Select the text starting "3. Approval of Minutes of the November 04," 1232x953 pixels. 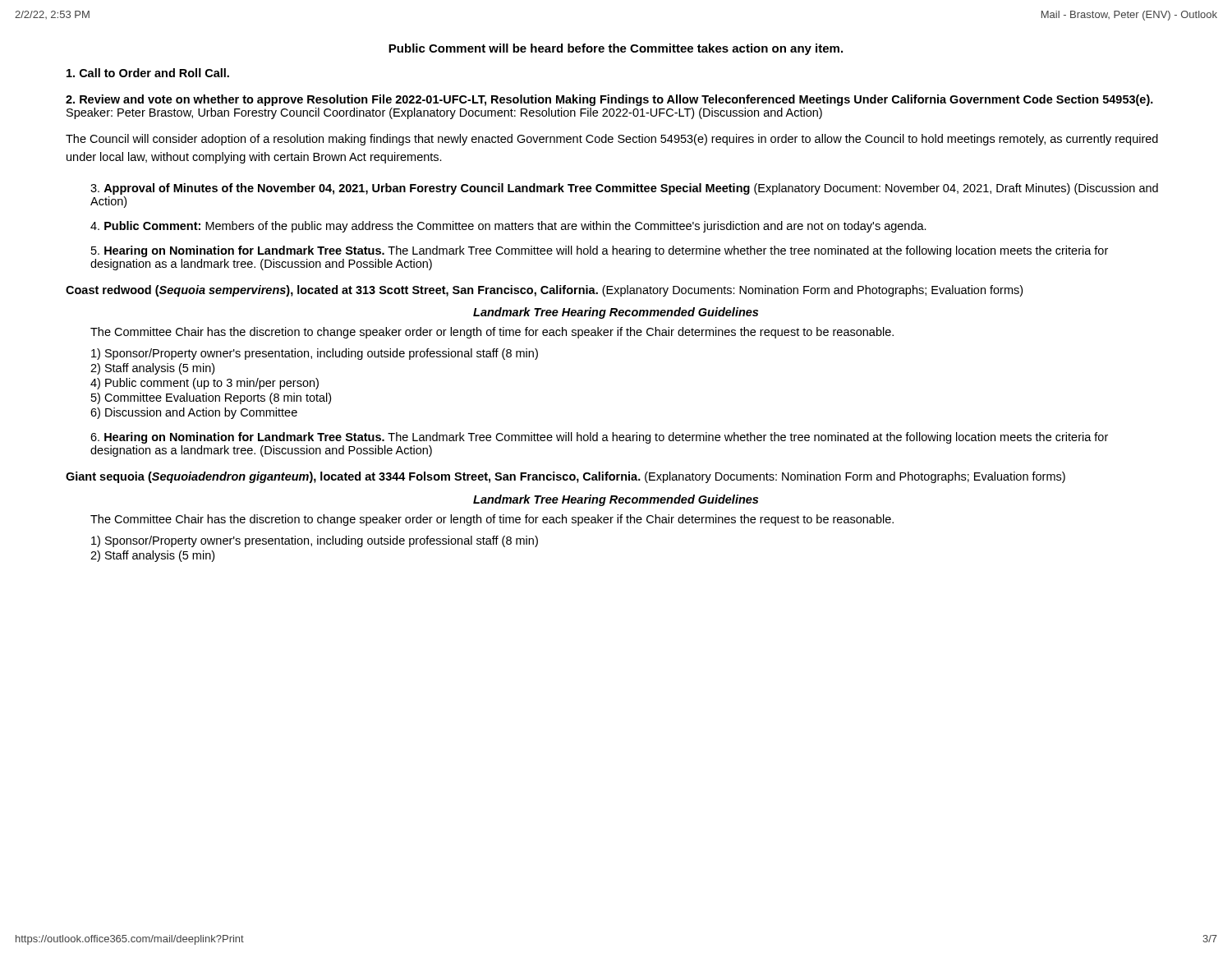[x=624, y=194]
